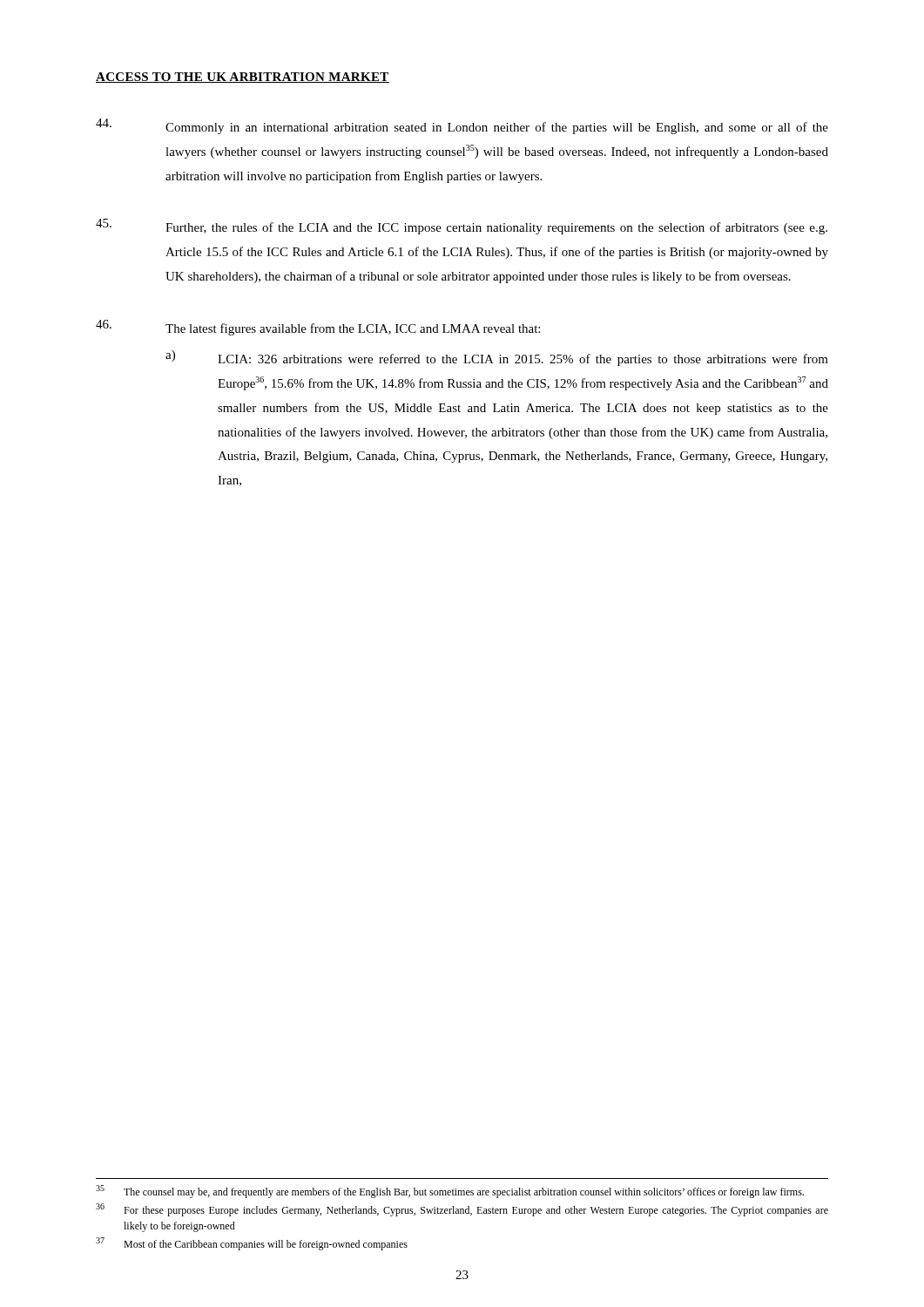Screen dimensions: 1307x924
Task: Locate the footnote that reads "36 For these purposes"
Action: tap(462, 1218)
